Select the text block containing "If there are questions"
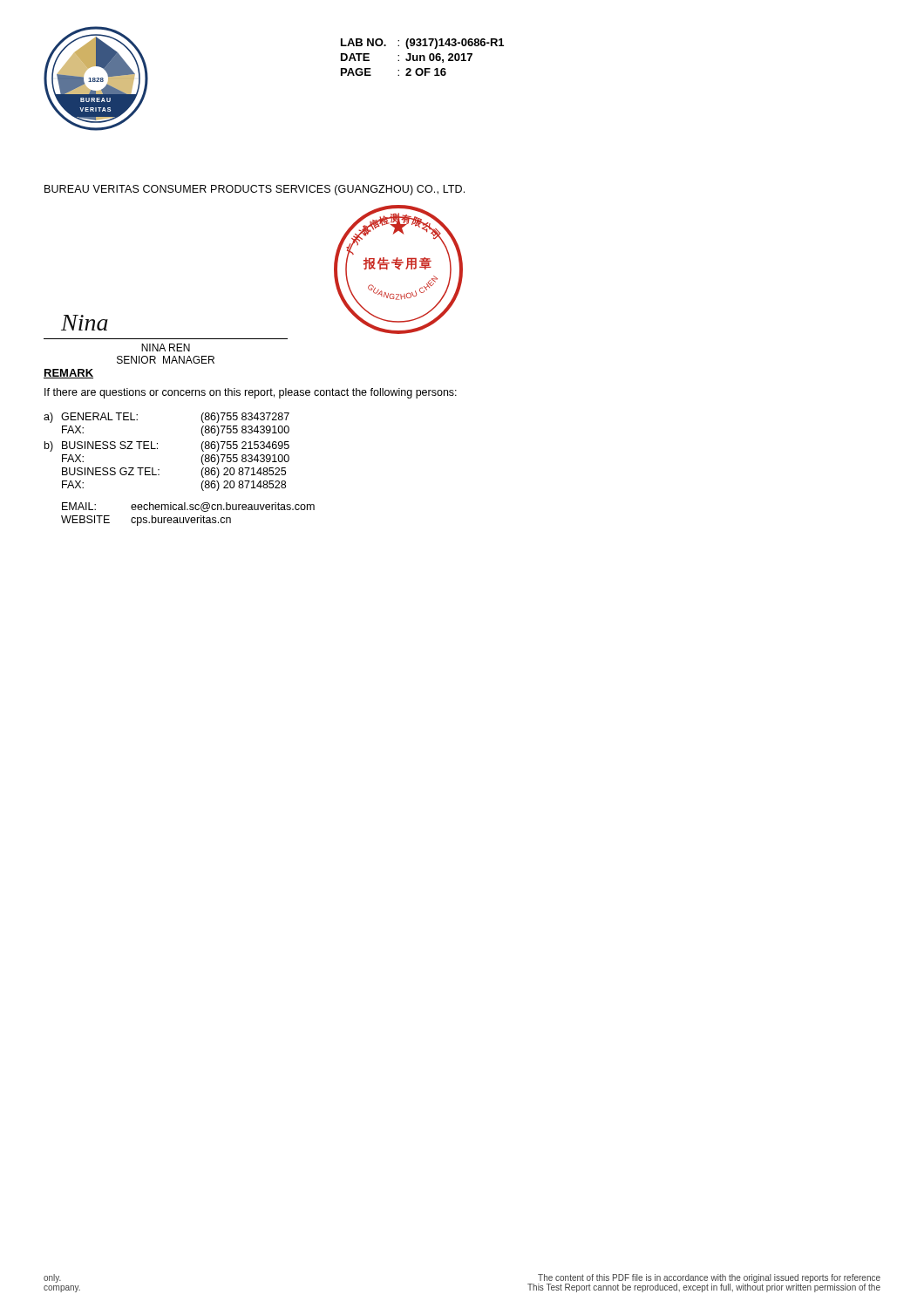Image resolution: width=924 pixels, height=1308 pixels. [x=250, y=392]
